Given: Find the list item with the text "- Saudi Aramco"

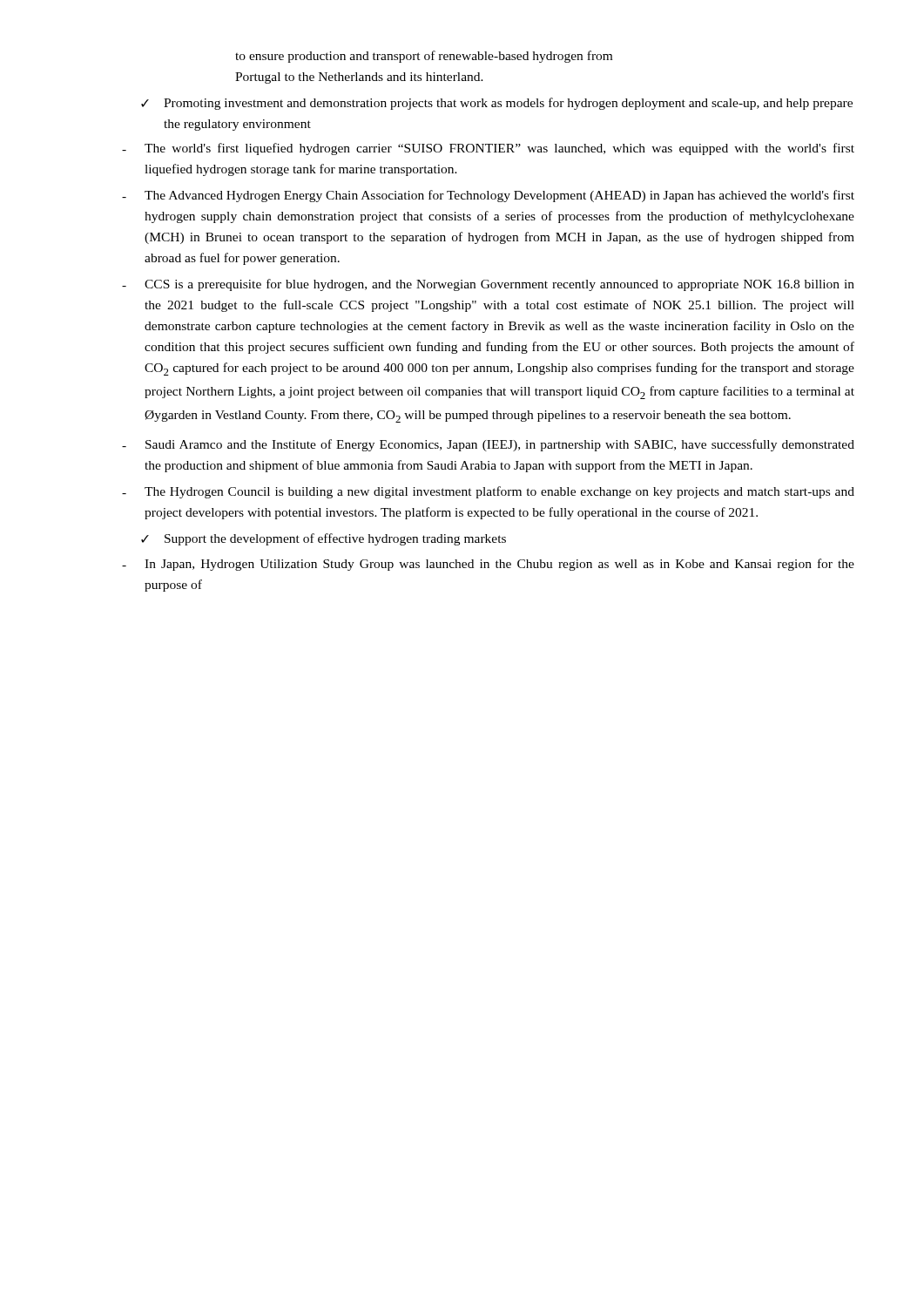Looking at the screenshot, I should [x=488, y=454].
